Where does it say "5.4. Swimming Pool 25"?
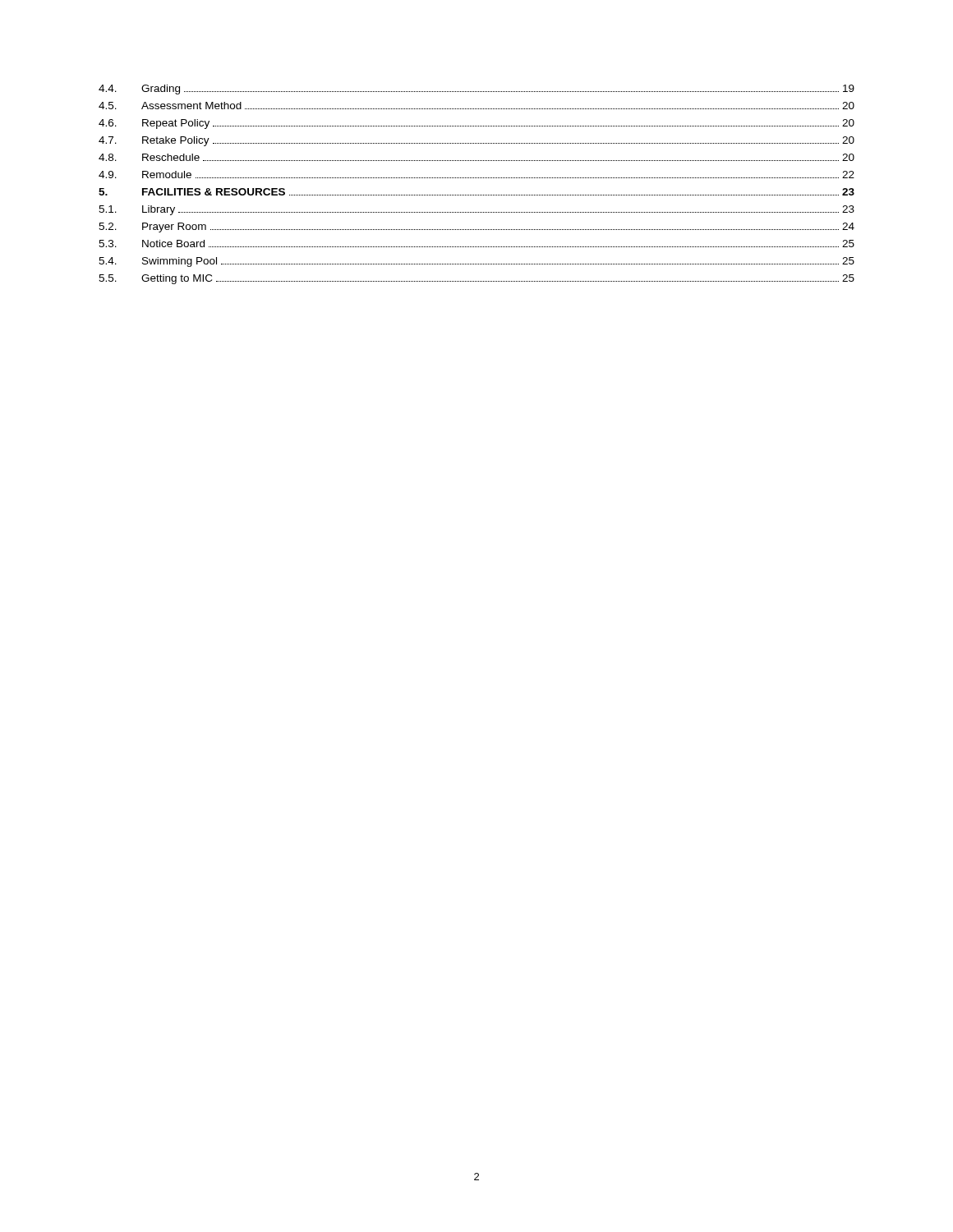Image resolution: width=953 pixels, height=1232 pixels. coord(476,261)
